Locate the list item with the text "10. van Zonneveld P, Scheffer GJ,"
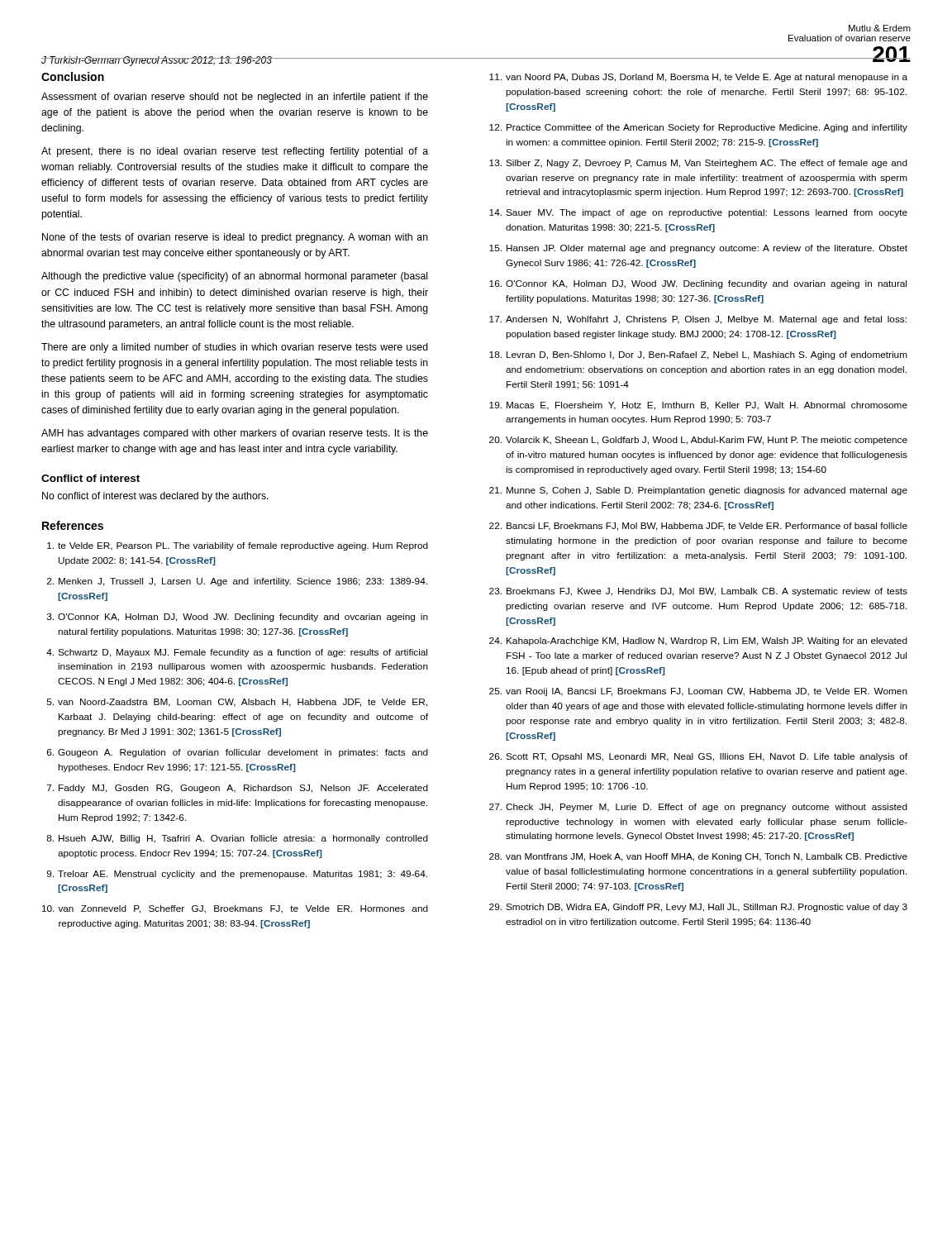The image size is (952, 1240). (x=235, y=917)
